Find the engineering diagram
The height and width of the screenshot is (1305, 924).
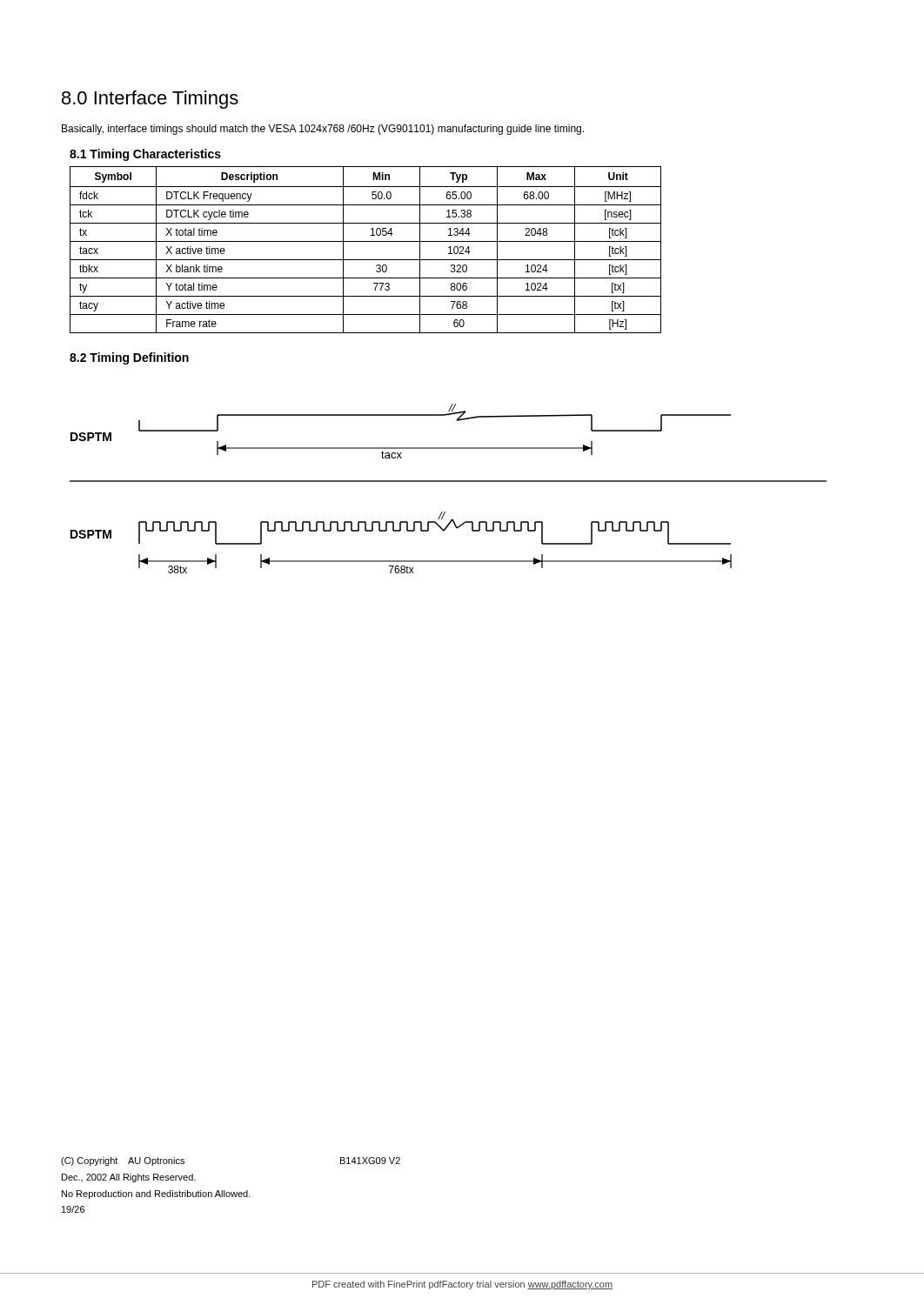[466, 502]
